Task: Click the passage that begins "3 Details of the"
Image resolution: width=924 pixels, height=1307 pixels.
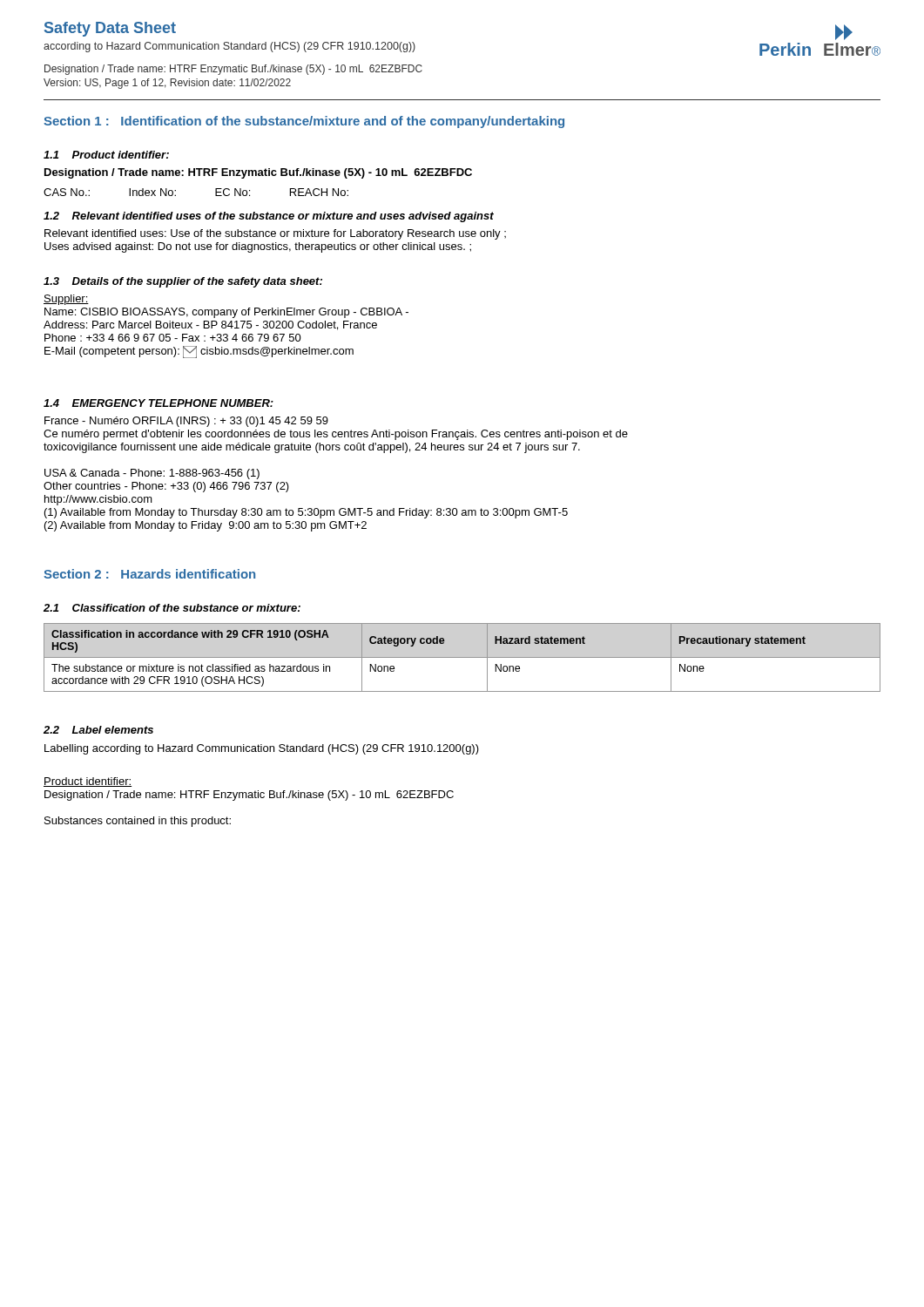Action: coord(183,282)
